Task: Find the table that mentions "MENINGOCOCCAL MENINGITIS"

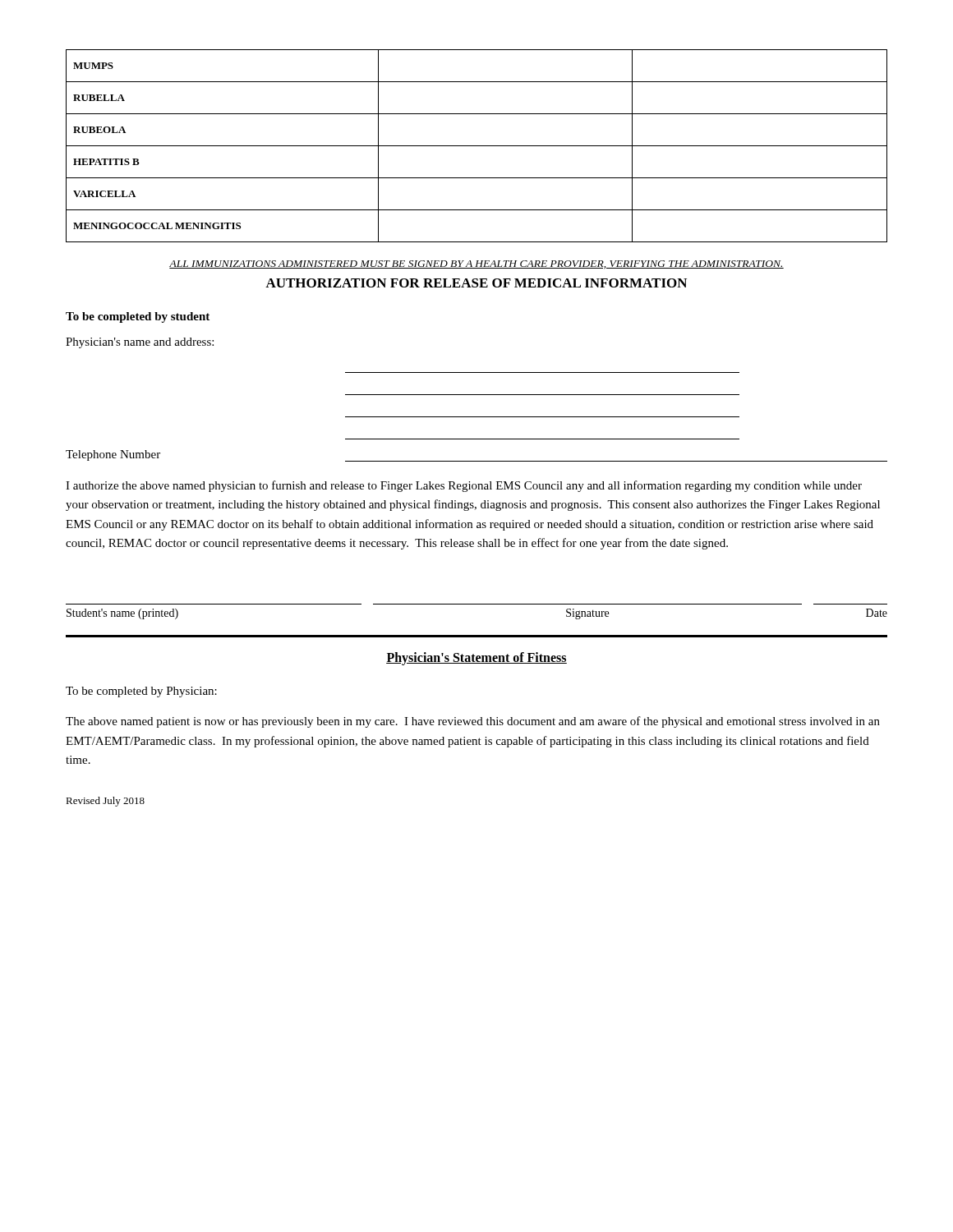Action: pyautogui.click(x=476, y=146)
